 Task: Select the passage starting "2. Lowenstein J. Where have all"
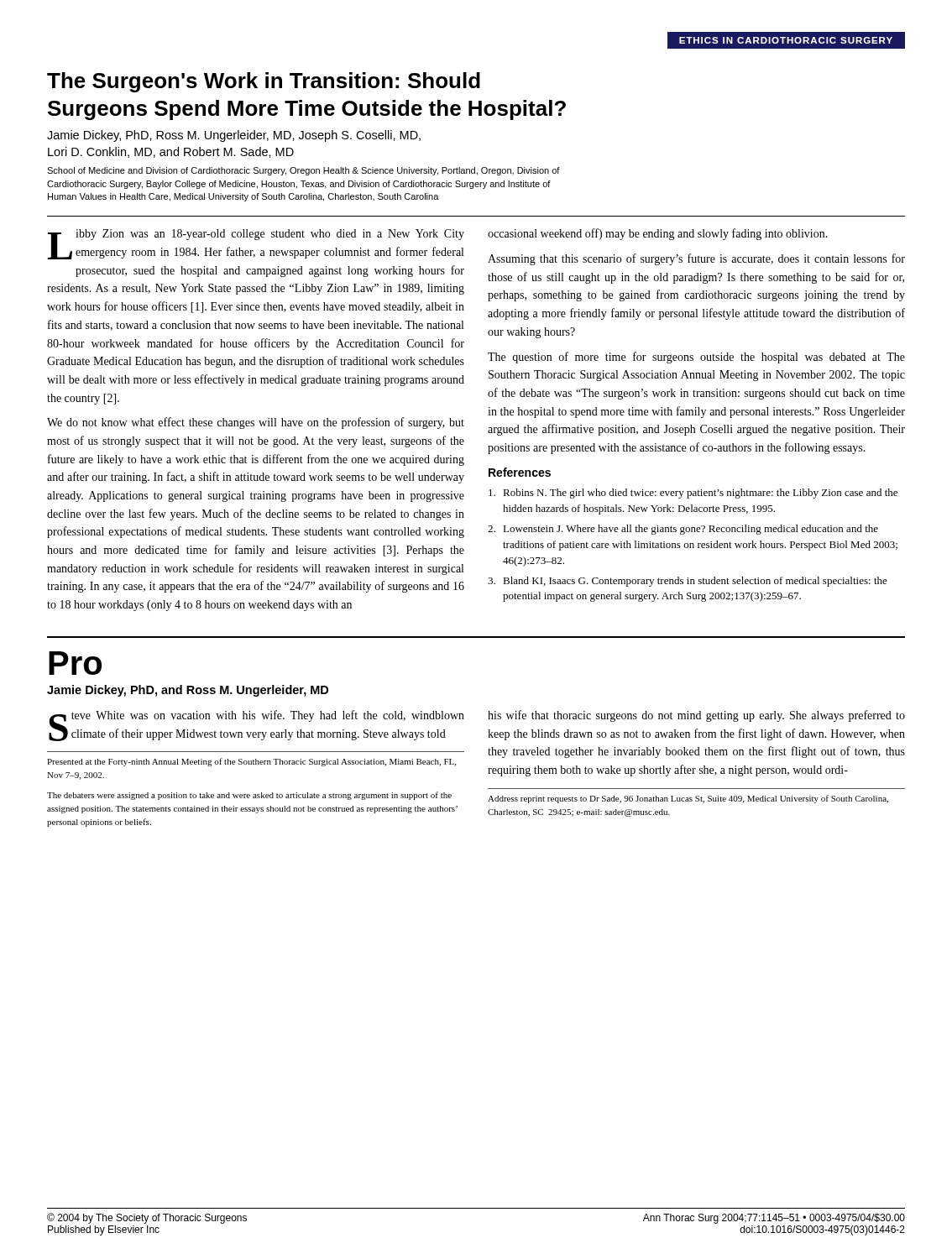(696, 545)
